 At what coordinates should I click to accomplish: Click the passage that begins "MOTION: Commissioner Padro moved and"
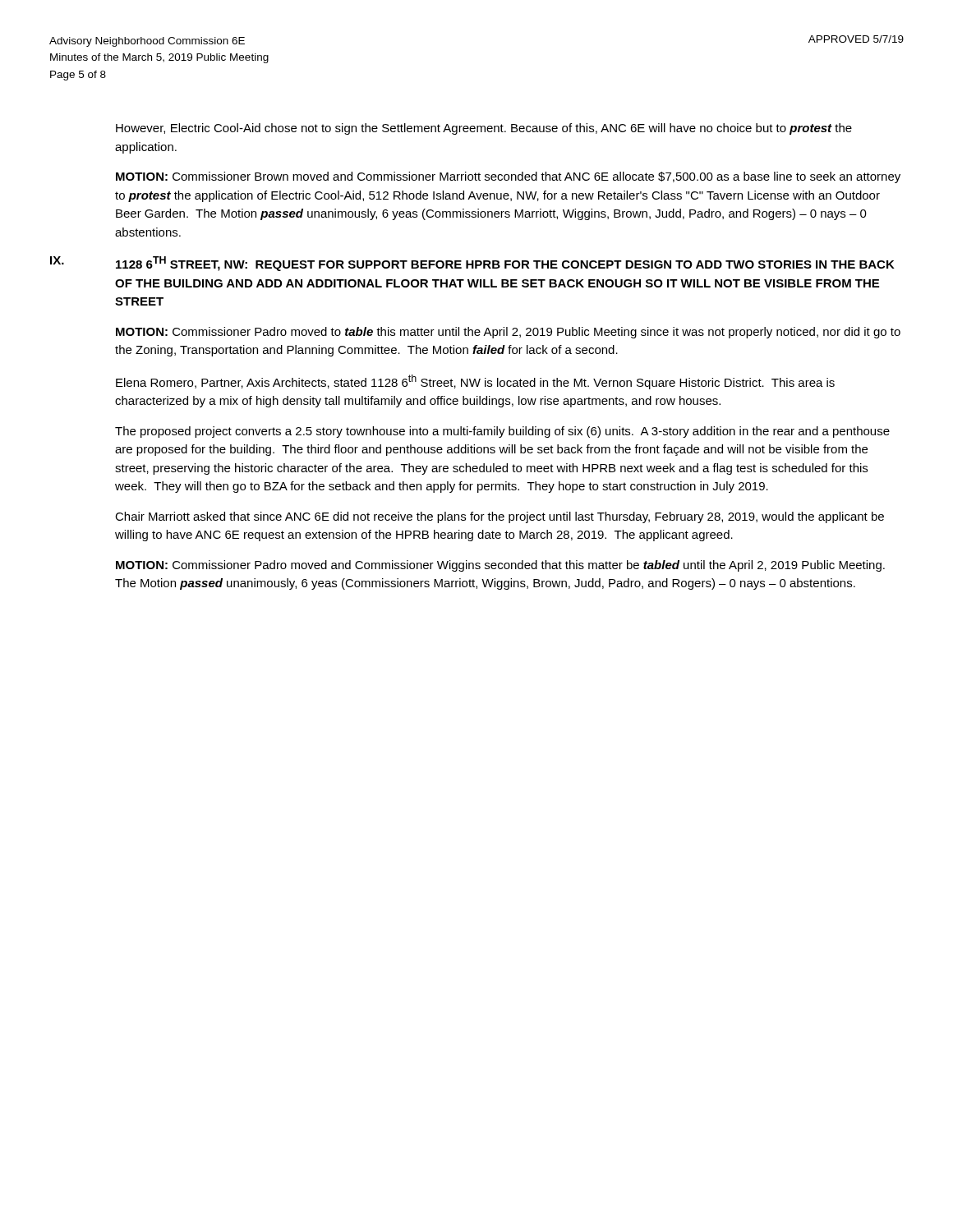coord(509,574)
